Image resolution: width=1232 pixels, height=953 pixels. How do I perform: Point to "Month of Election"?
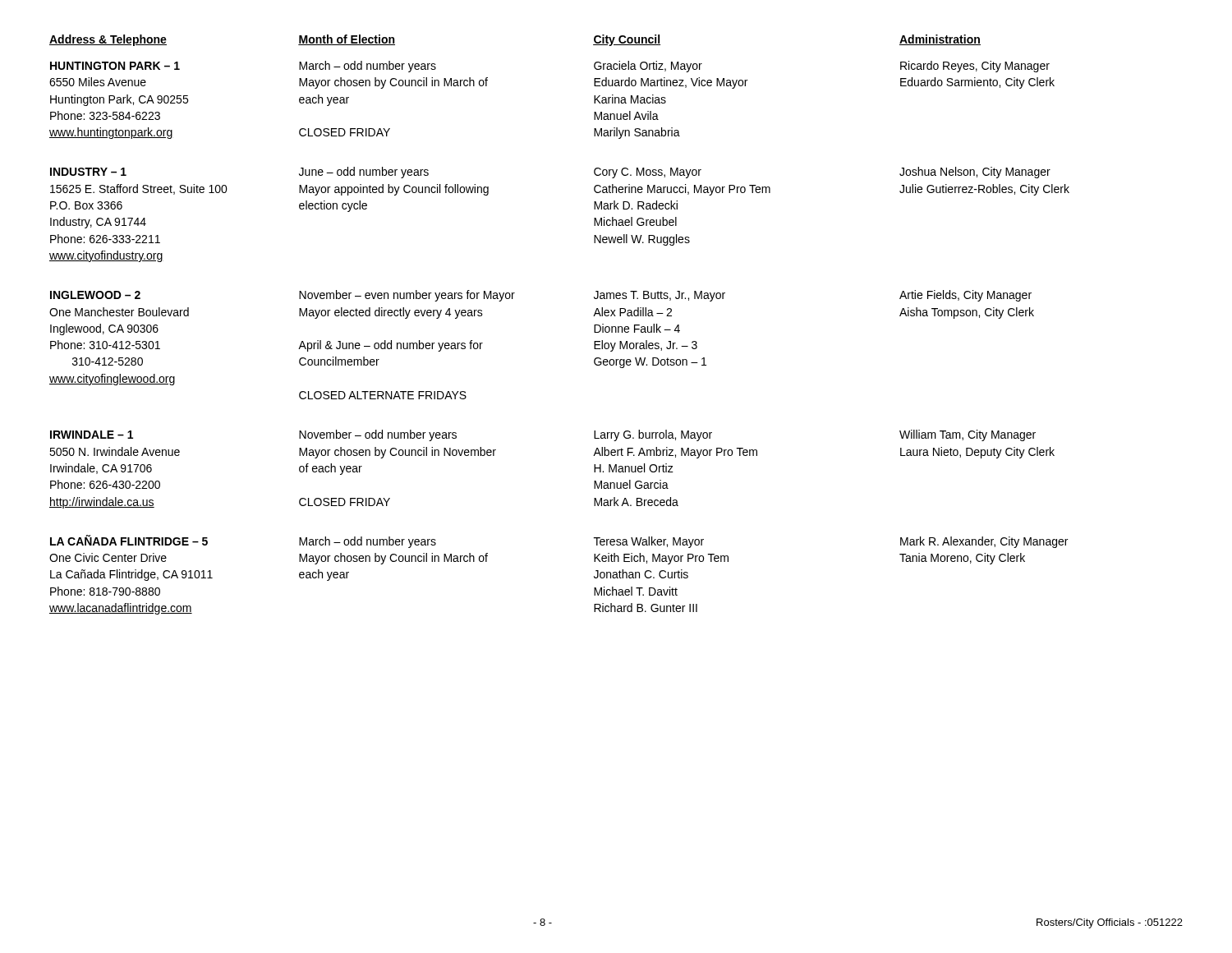coord(347,39)
